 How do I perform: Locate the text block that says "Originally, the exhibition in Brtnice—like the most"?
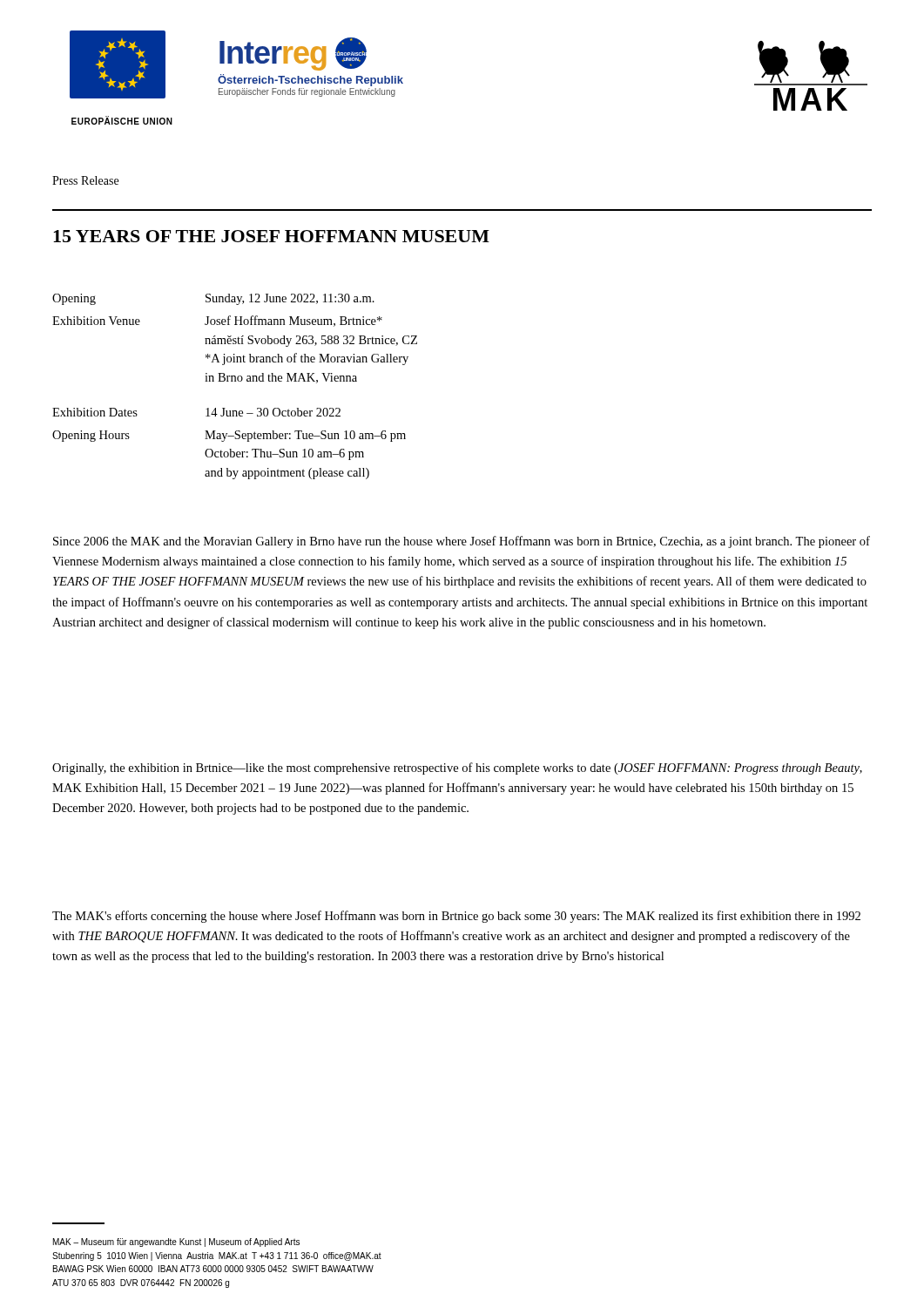tap(457, 788)
